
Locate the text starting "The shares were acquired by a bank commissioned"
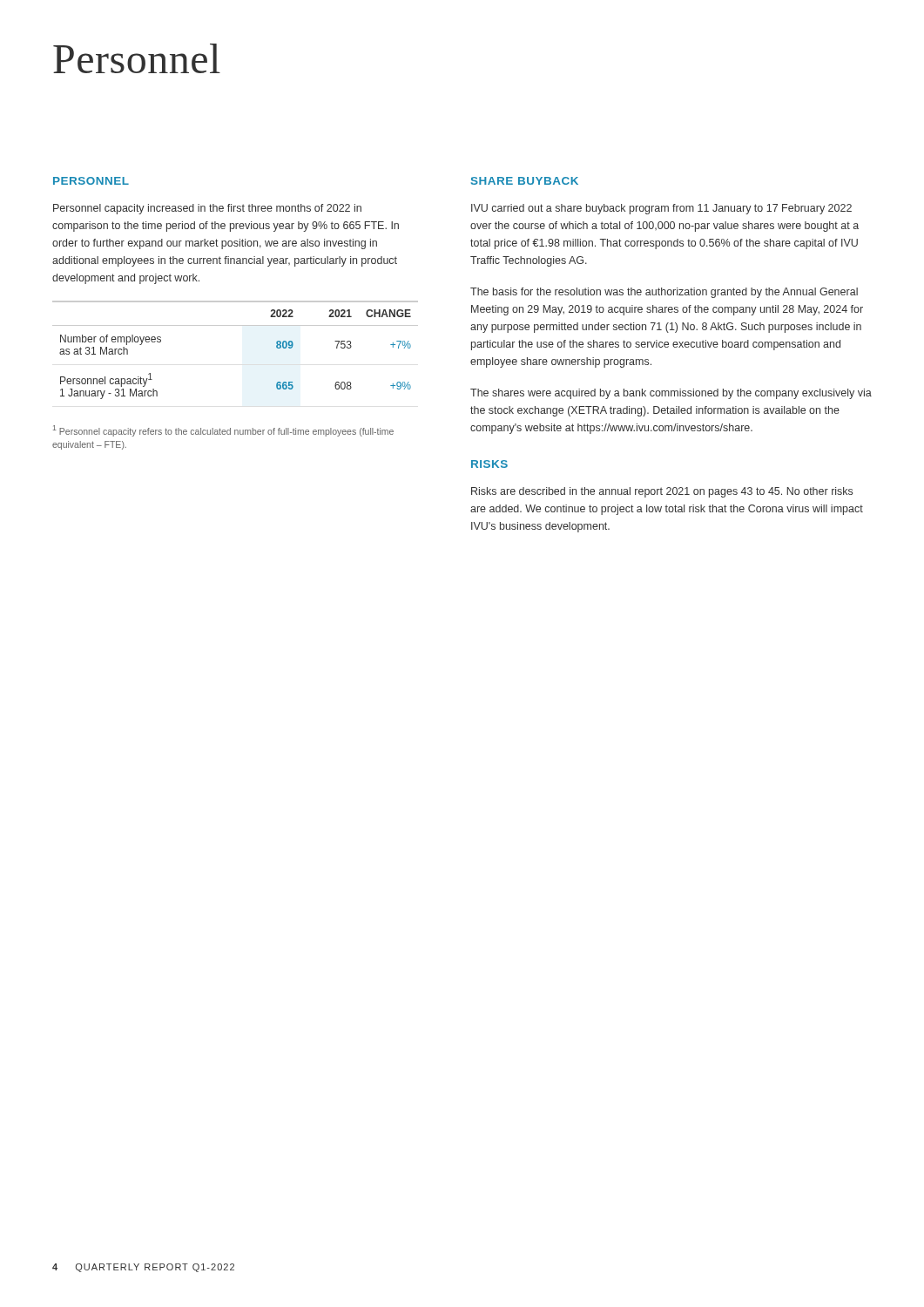671,410
